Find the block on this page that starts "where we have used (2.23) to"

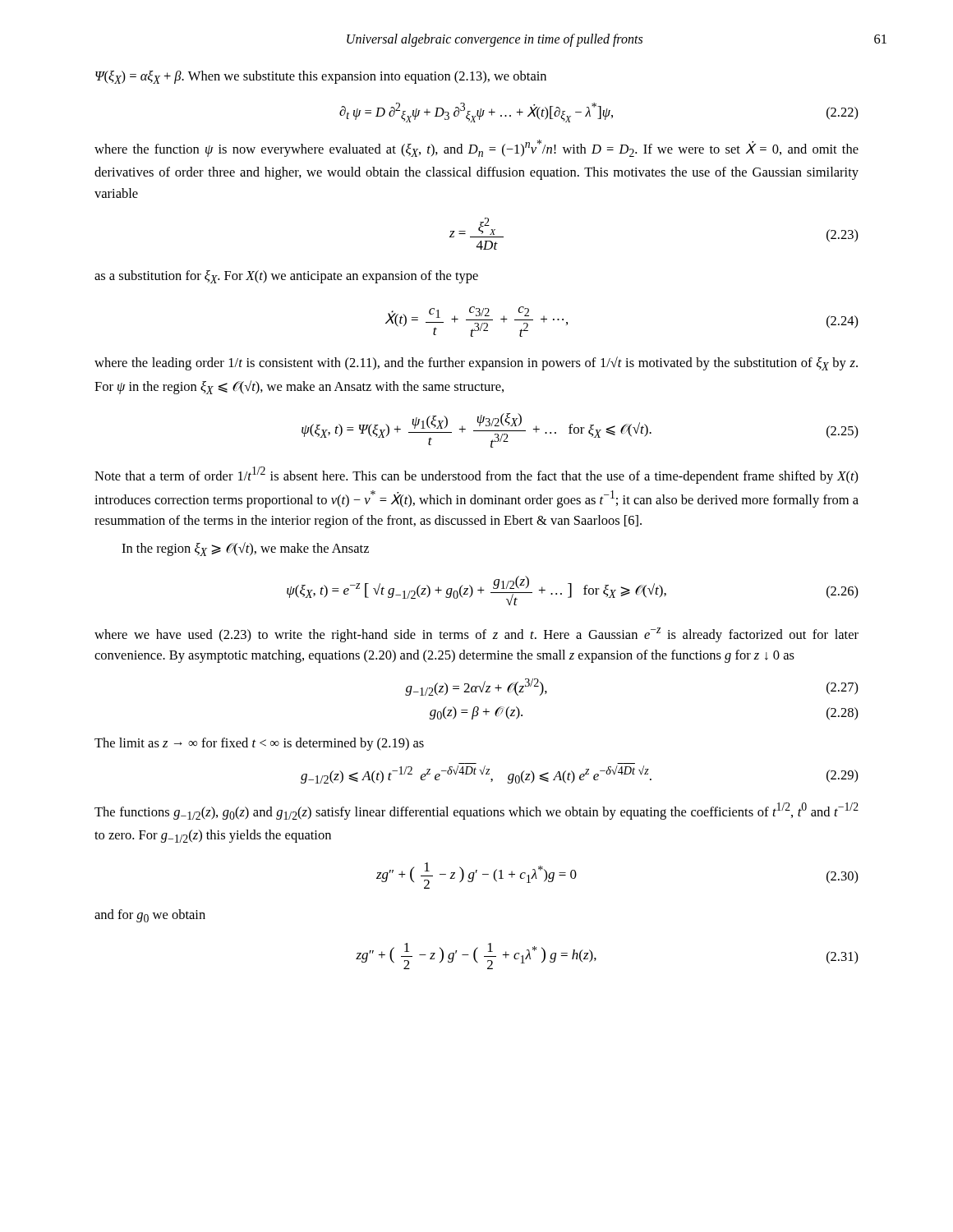point(476,643)
